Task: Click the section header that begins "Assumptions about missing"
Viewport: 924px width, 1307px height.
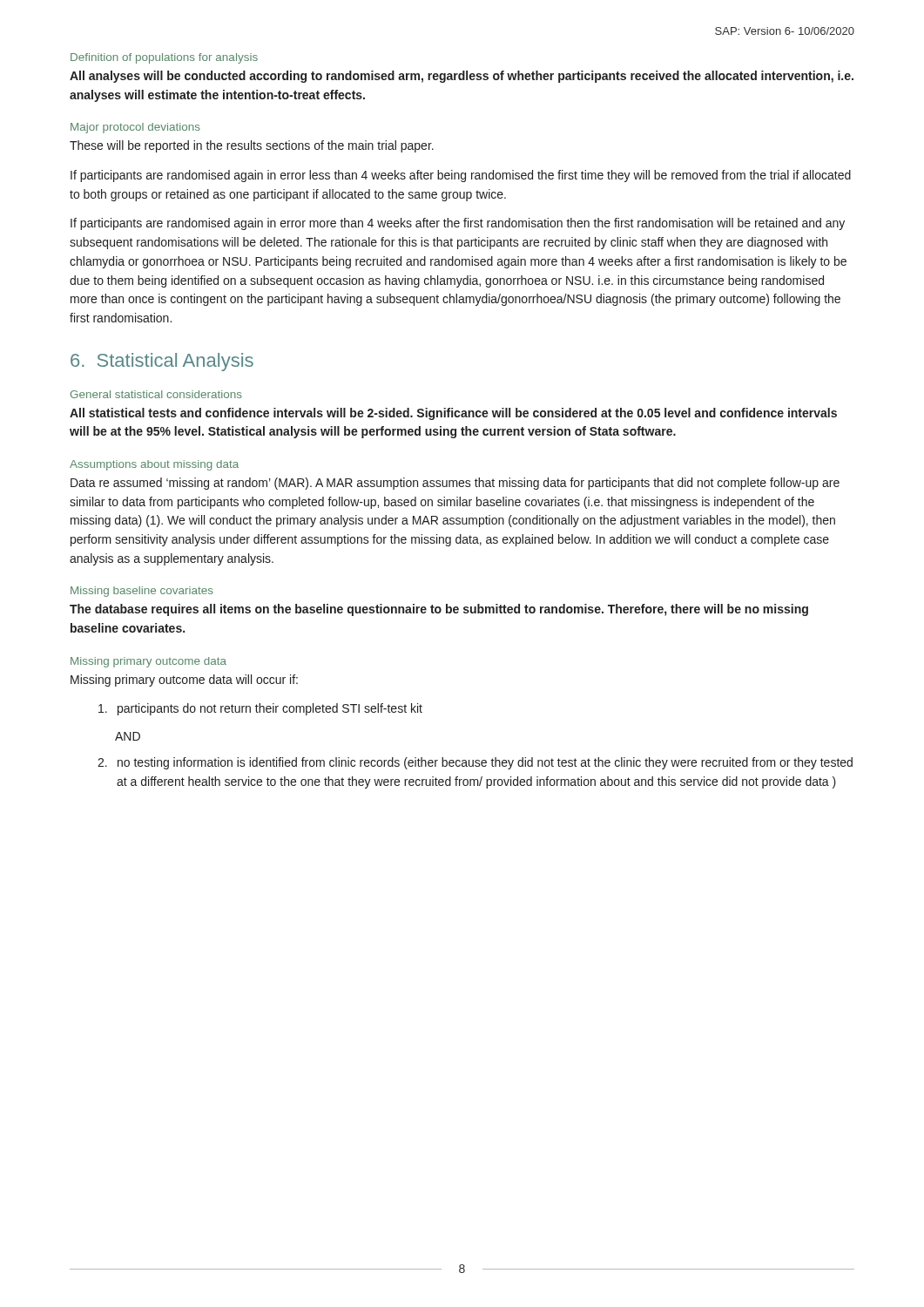Action: 154,464
